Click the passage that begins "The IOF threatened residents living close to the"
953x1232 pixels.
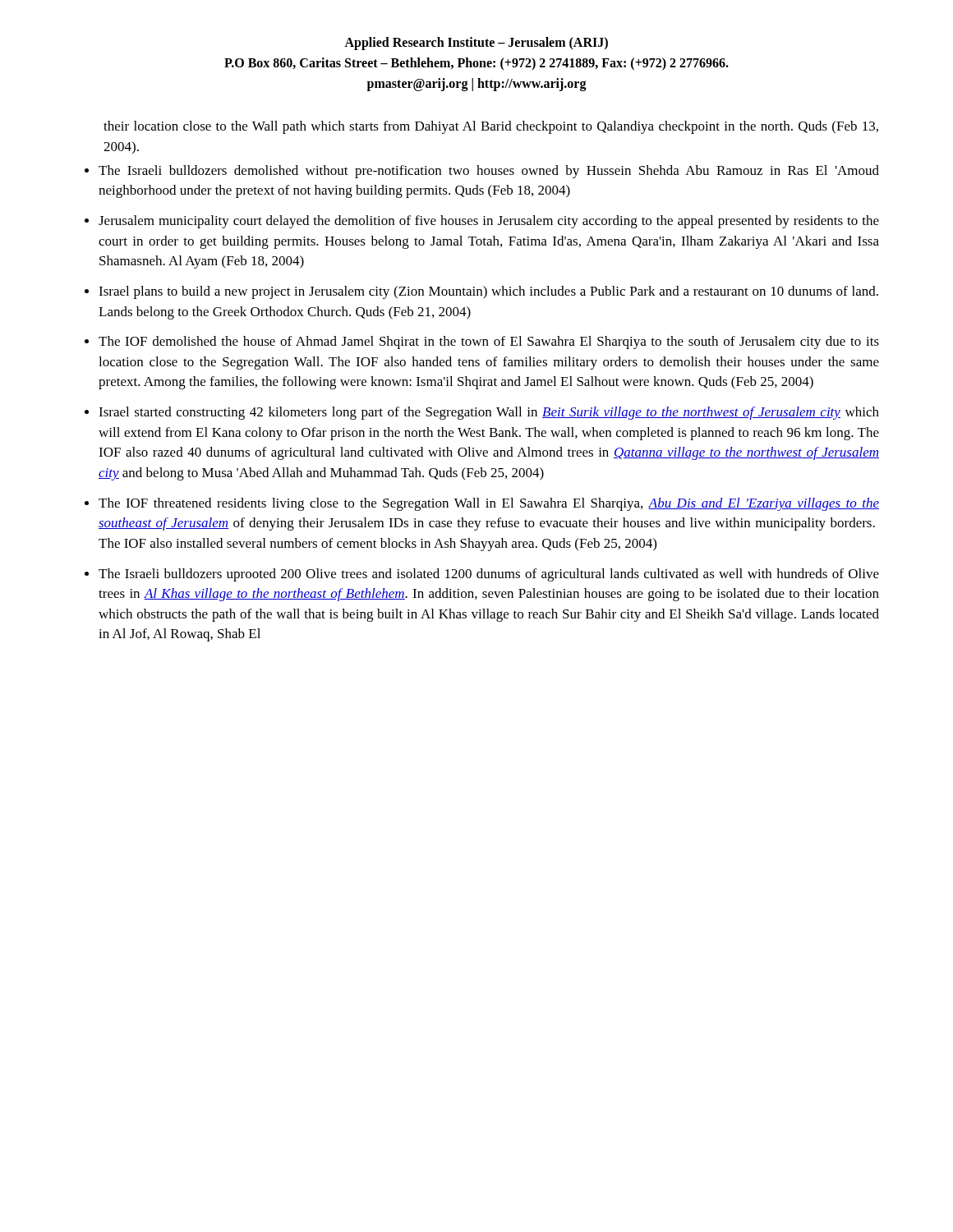pyautogui.click(x=489, y=523)
